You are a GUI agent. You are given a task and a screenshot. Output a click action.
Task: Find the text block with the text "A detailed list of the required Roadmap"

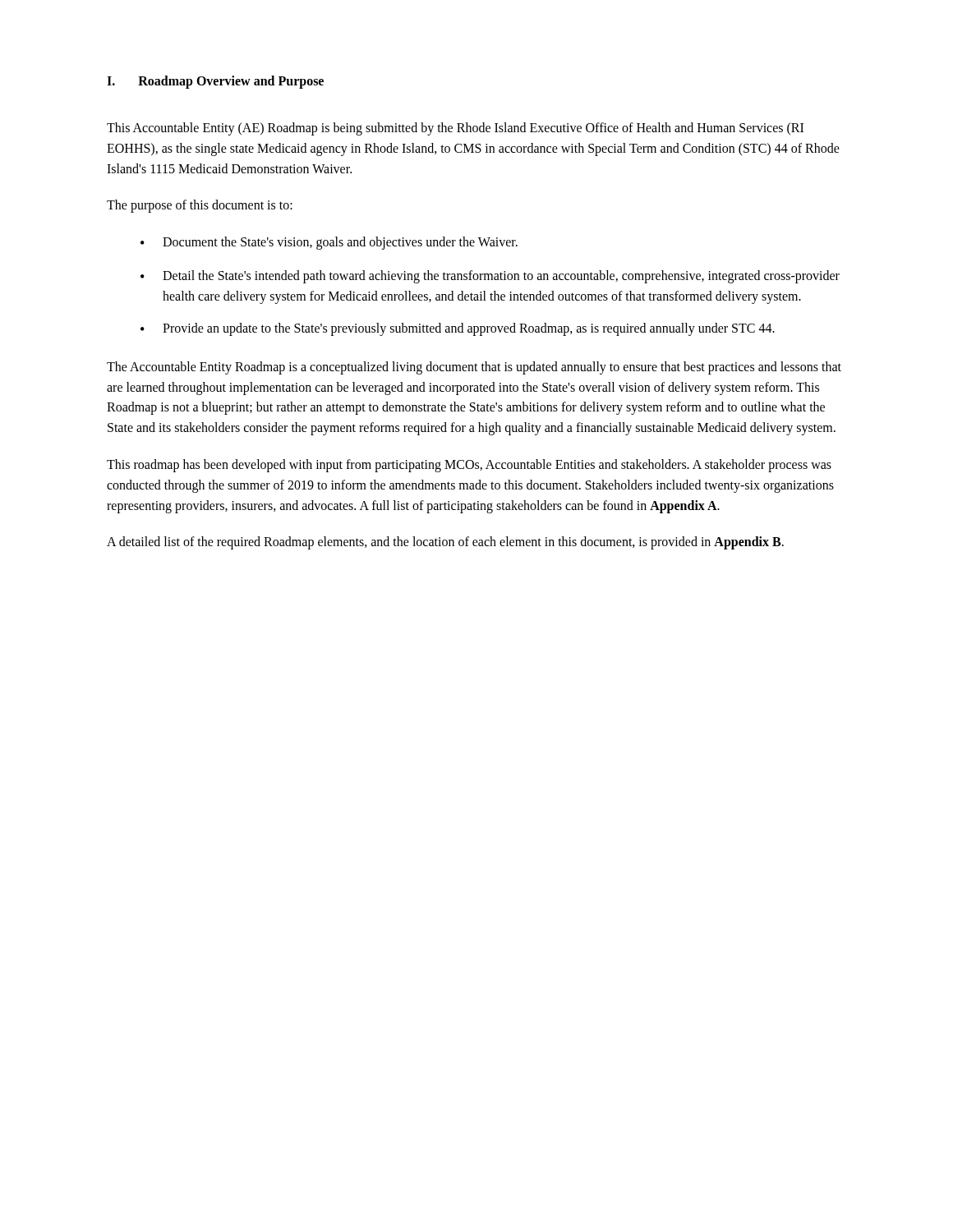point(446,542)
